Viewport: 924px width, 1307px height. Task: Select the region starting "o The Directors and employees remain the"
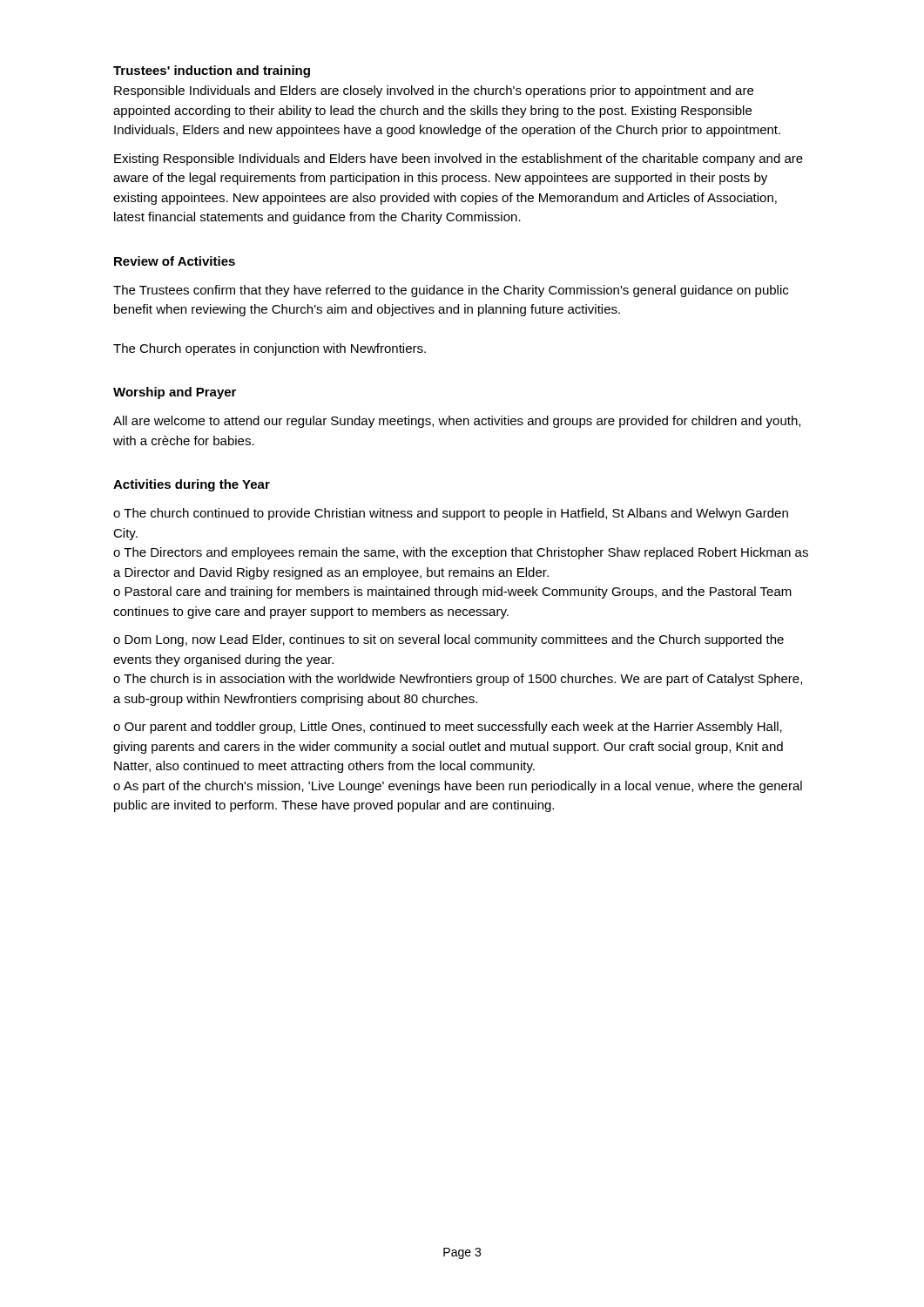[461, 562]
